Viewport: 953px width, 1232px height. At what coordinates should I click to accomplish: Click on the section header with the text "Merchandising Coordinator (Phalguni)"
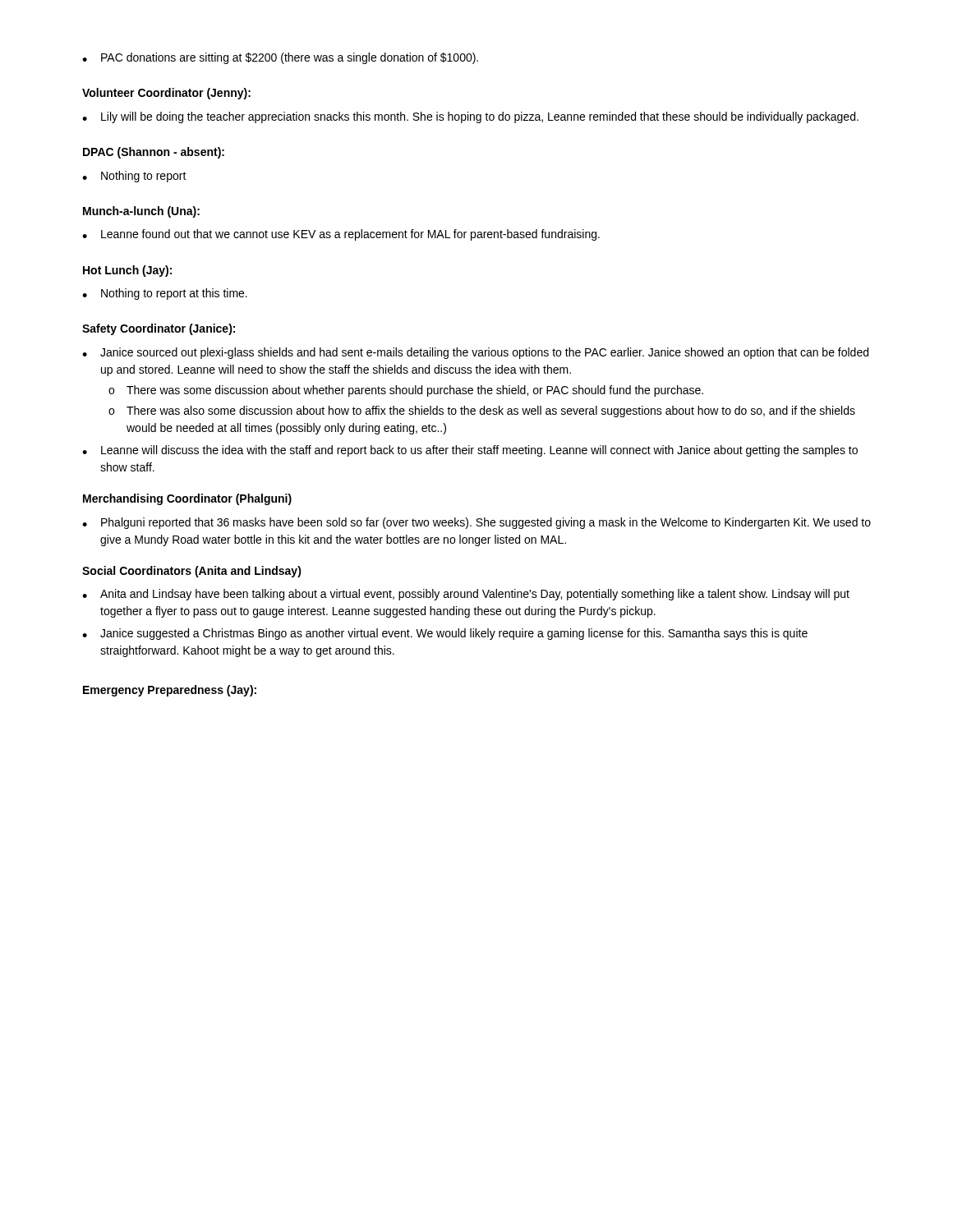(187, 498)
